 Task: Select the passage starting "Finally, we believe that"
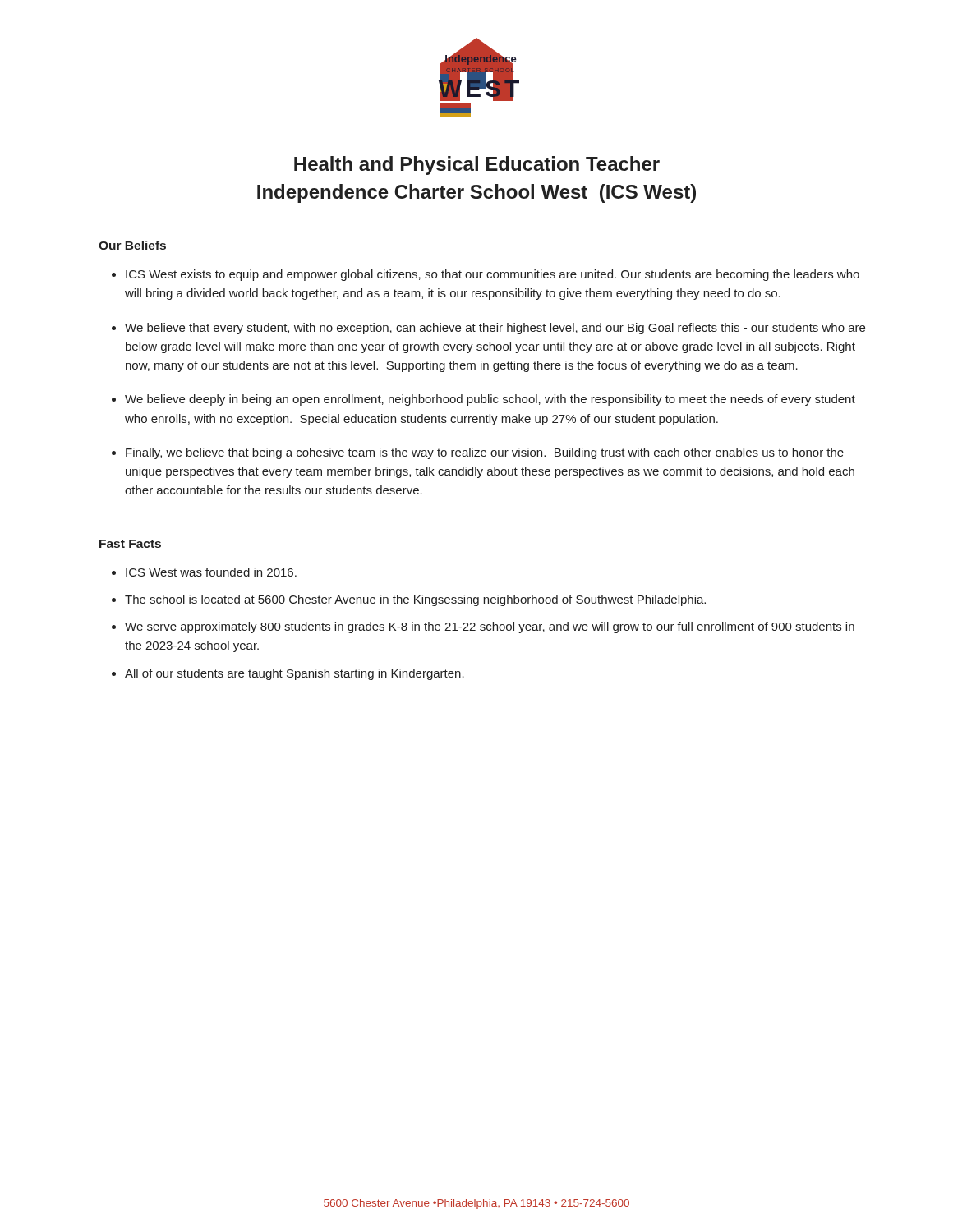[x=490, y=471]
